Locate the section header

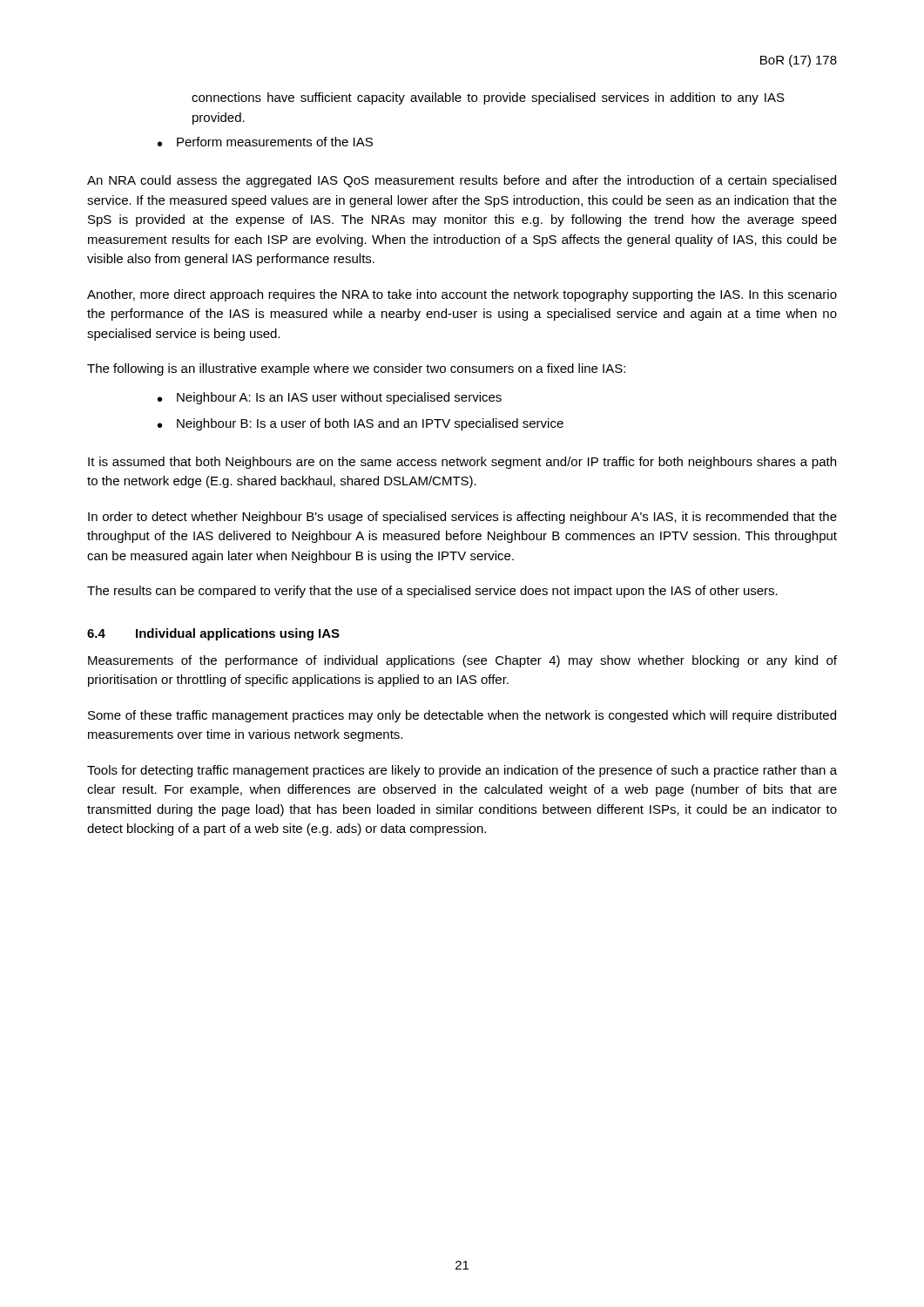pyautogui.click(x=213, y=633)
